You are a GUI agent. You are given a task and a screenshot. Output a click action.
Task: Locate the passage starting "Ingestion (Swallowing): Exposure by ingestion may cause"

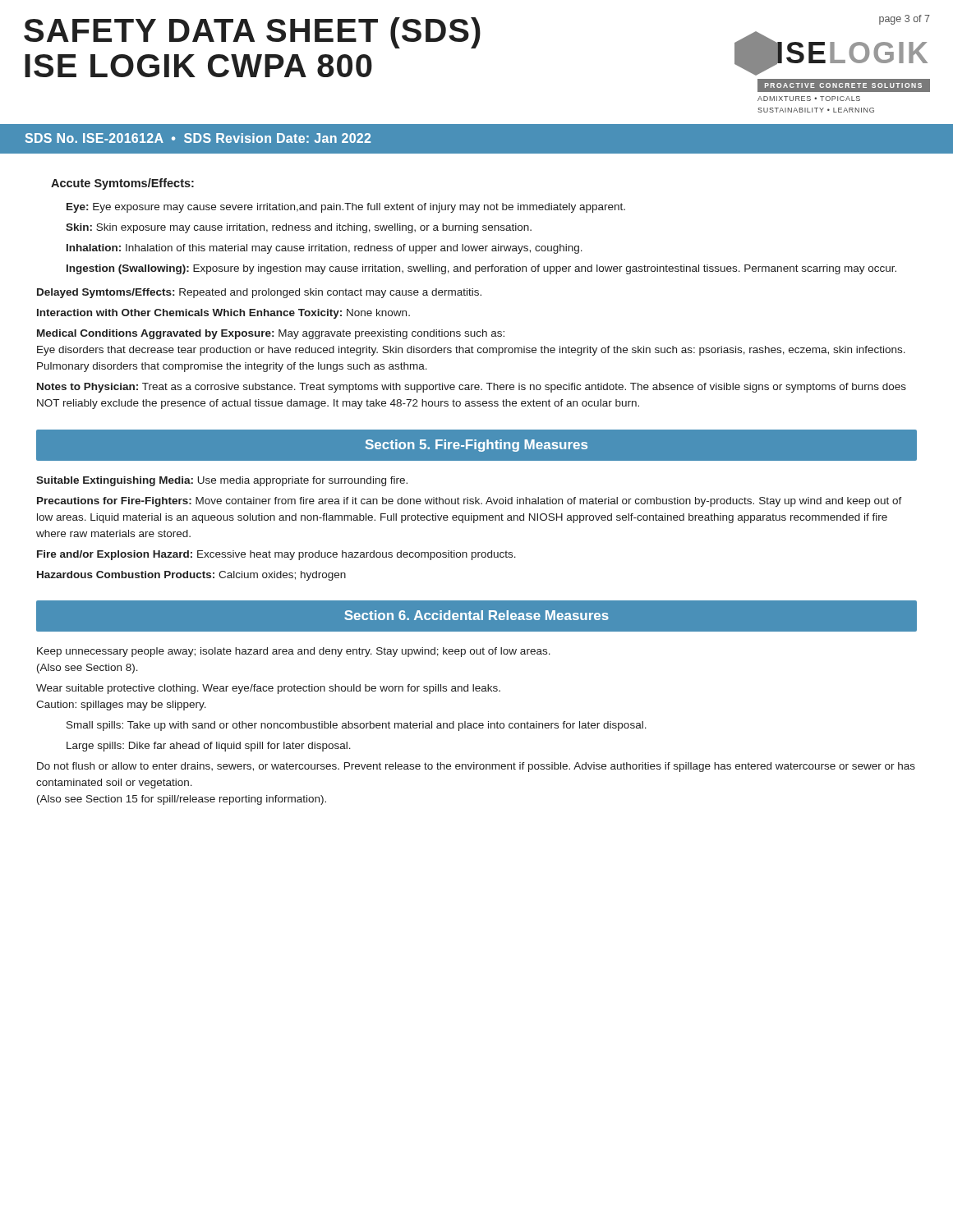pos(482,268)
